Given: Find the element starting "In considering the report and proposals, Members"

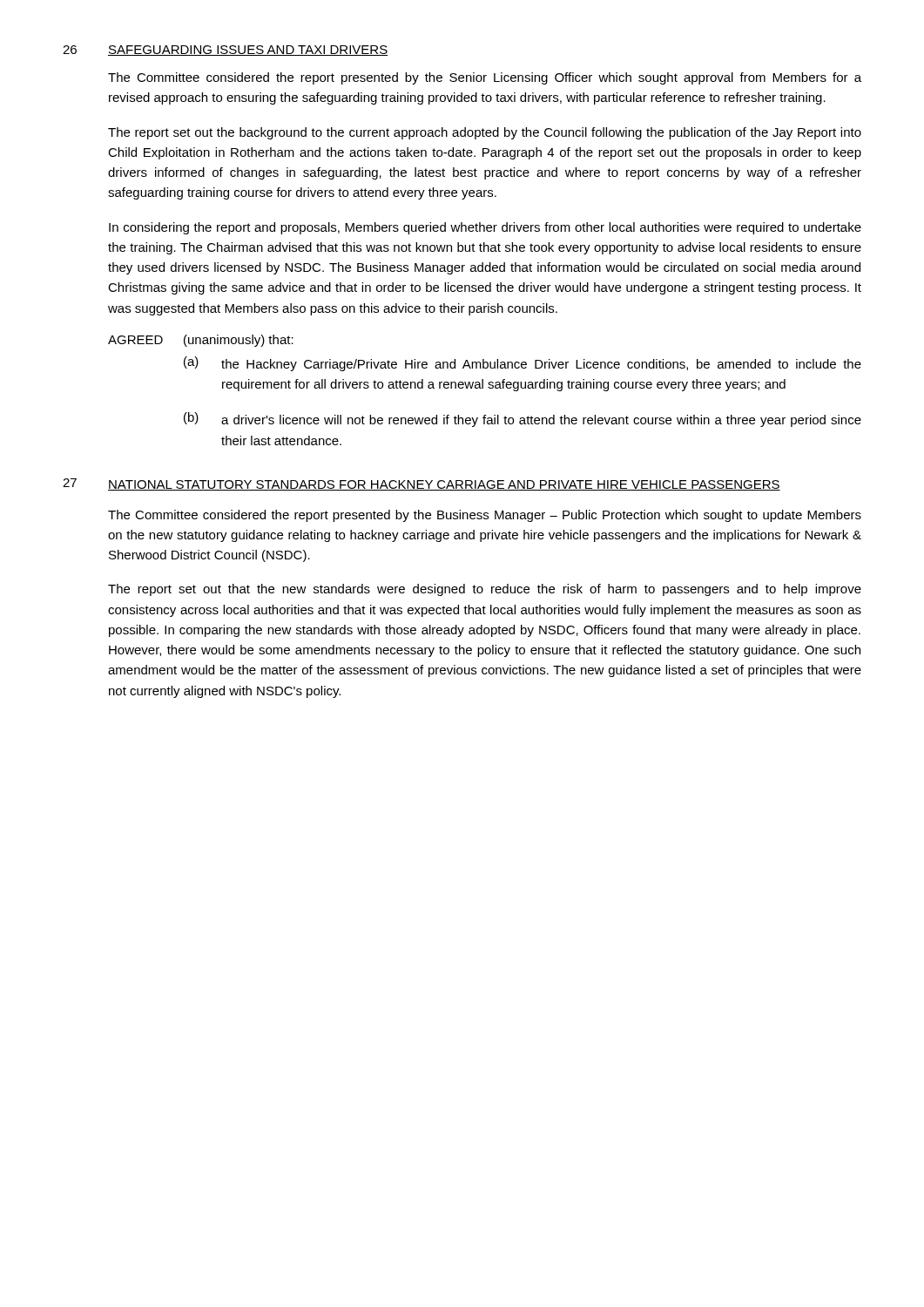Looking at the screenshot, I should coord(485,267).
